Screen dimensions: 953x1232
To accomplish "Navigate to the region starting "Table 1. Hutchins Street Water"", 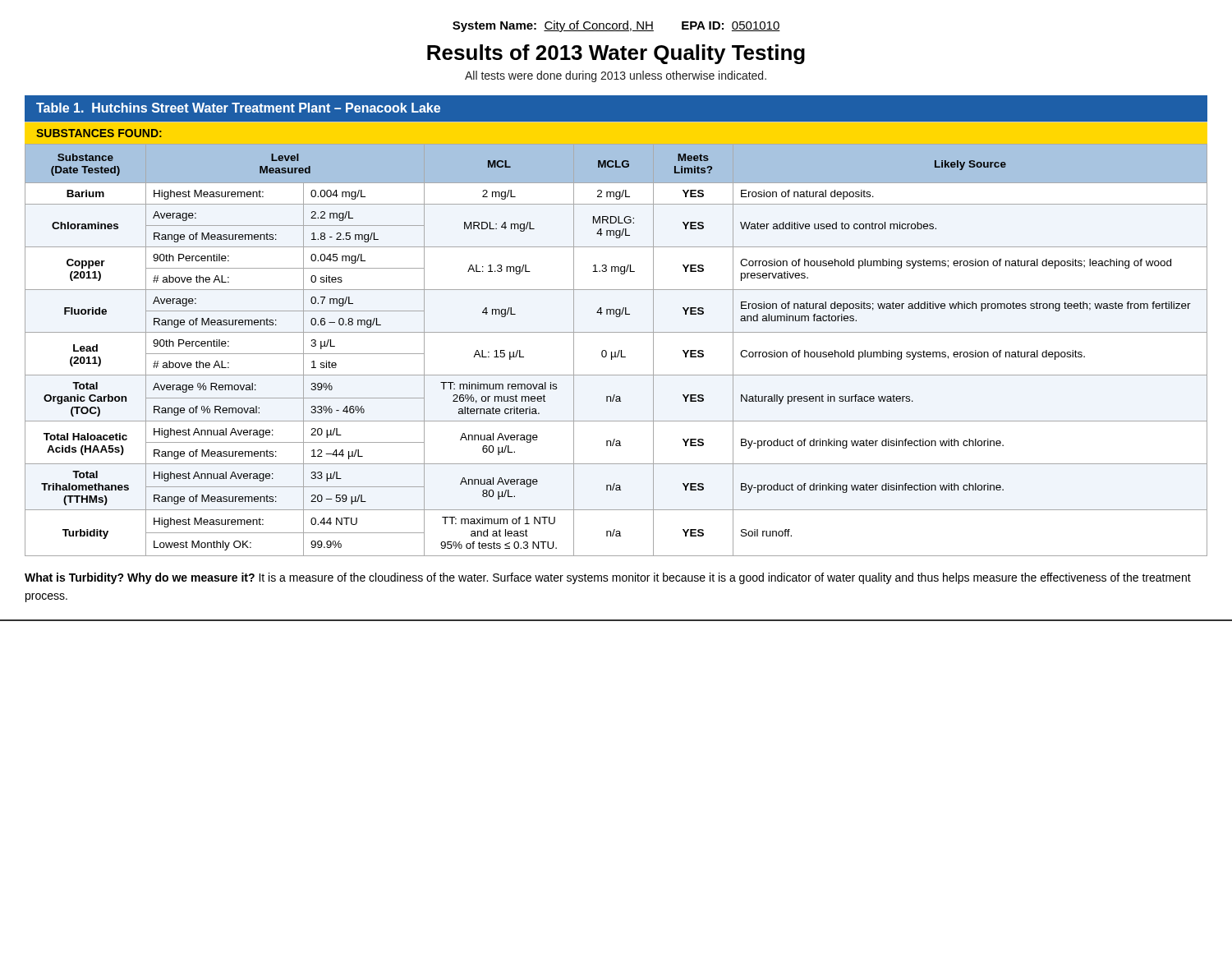I will pos(238,108).
